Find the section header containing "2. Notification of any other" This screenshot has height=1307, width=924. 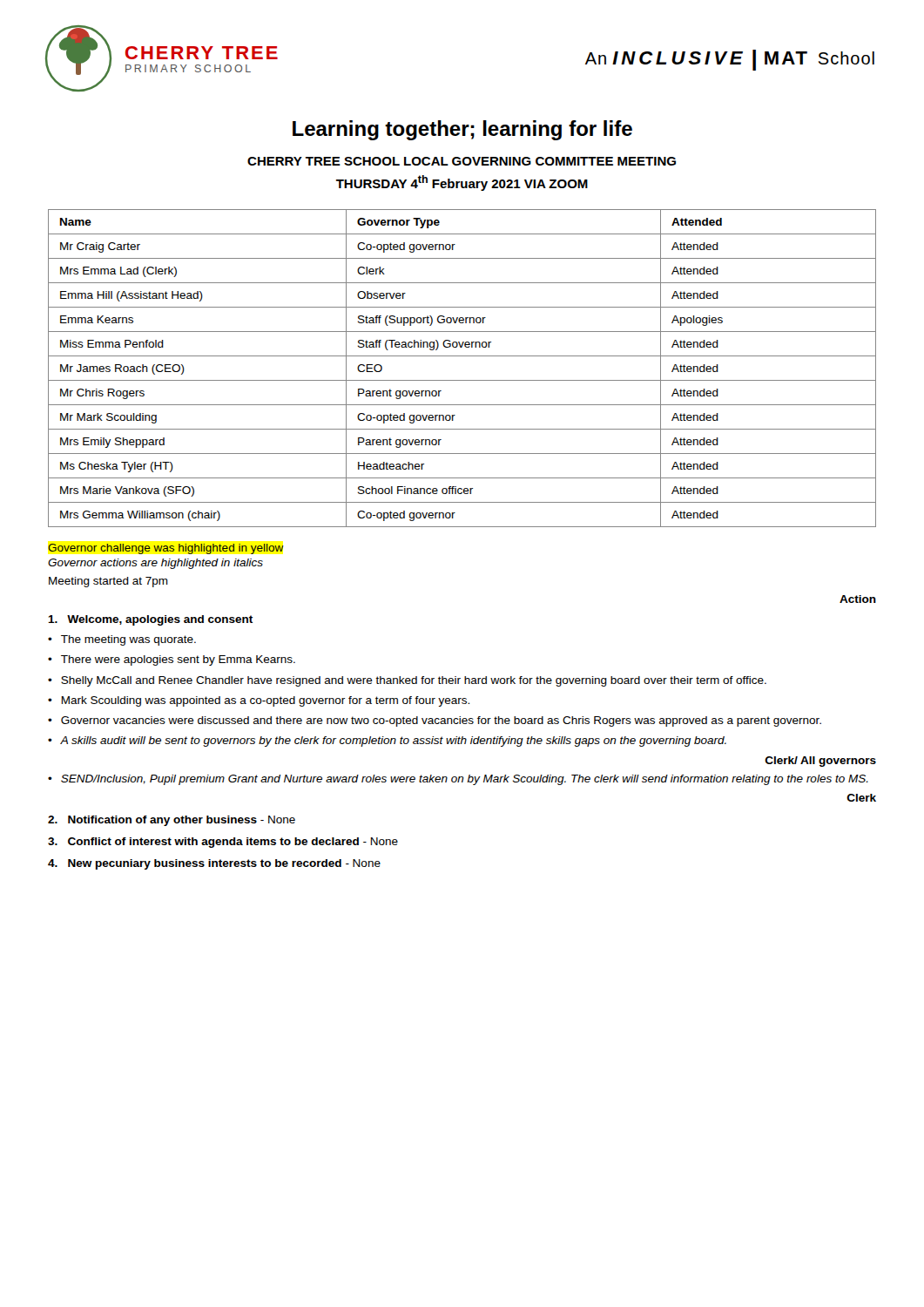[172, 819]
